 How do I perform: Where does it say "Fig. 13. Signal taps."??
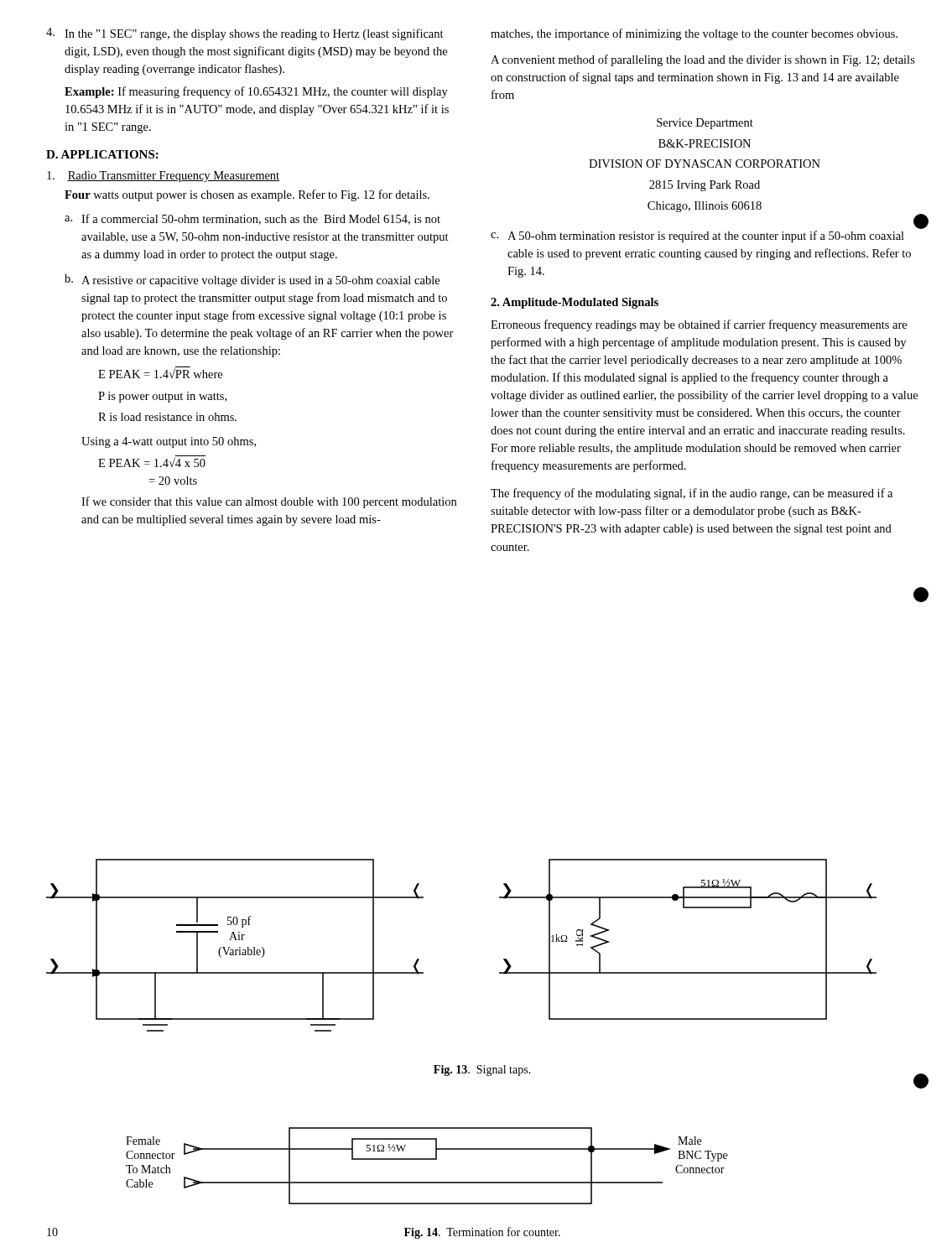pyautogui.click(x=482, y=1070)
